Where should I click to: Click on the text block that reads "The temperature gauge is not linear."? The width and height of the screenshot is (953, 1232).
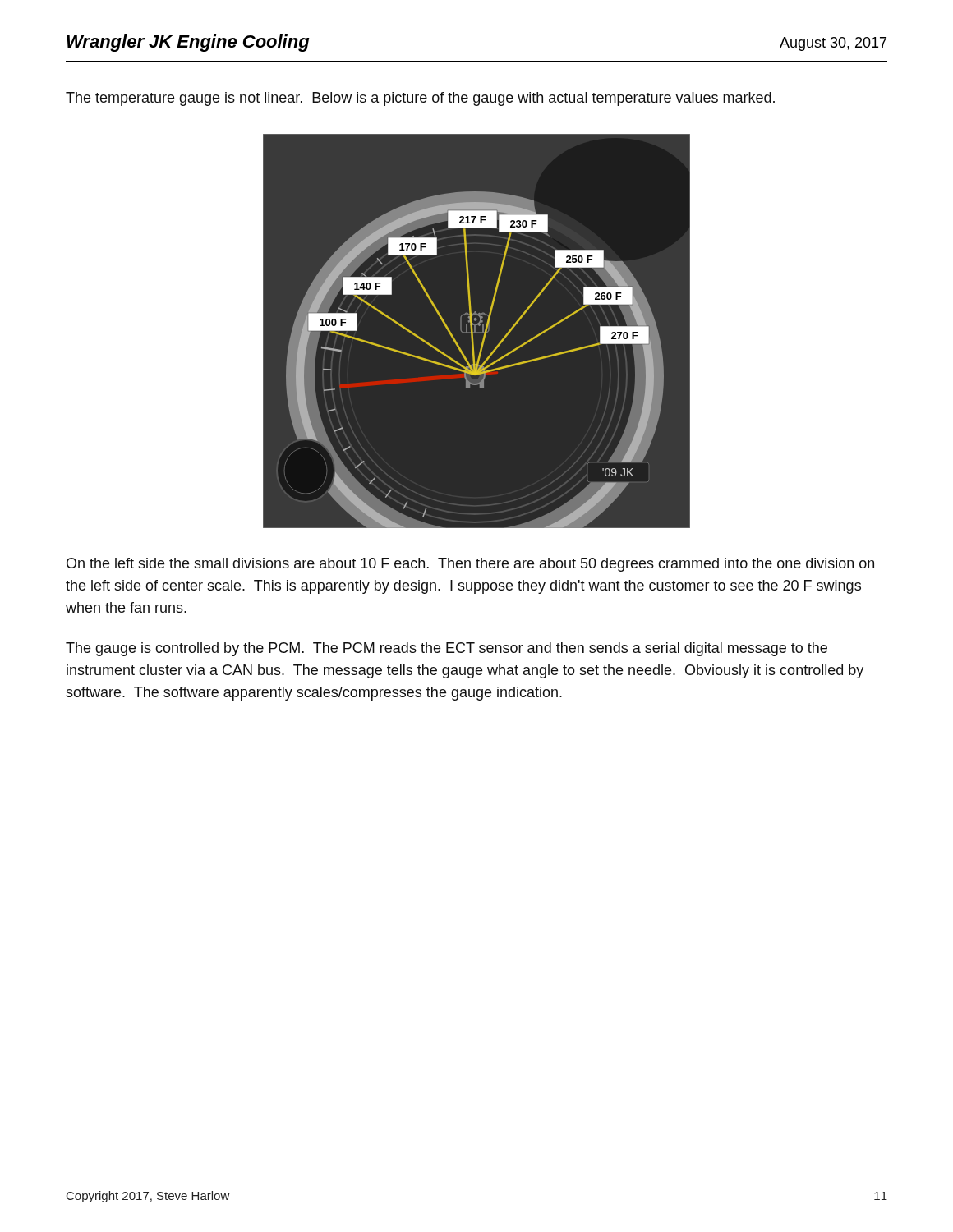point(421,98)
